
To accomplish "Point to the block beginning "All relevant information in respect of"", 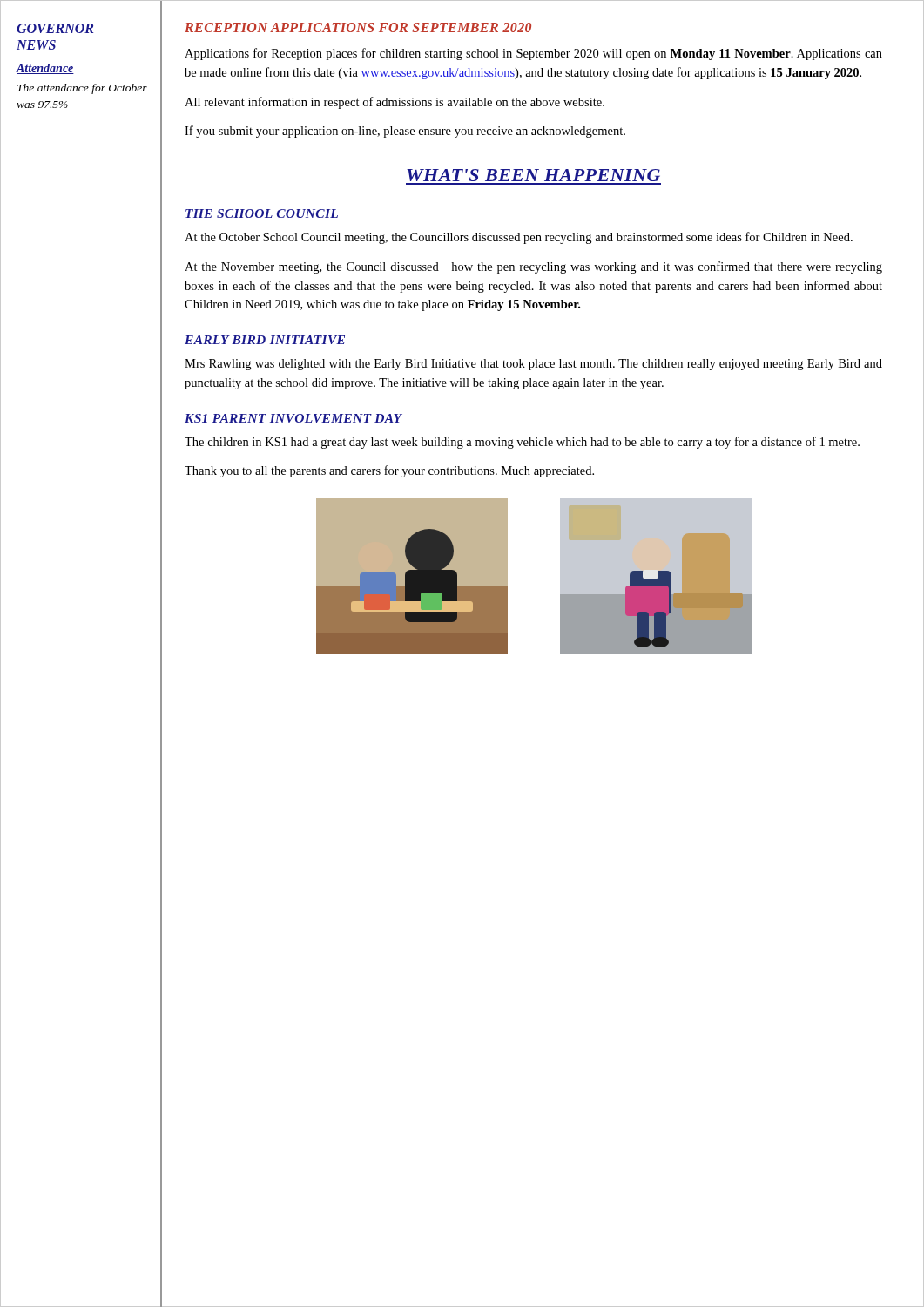I will 395,101.
